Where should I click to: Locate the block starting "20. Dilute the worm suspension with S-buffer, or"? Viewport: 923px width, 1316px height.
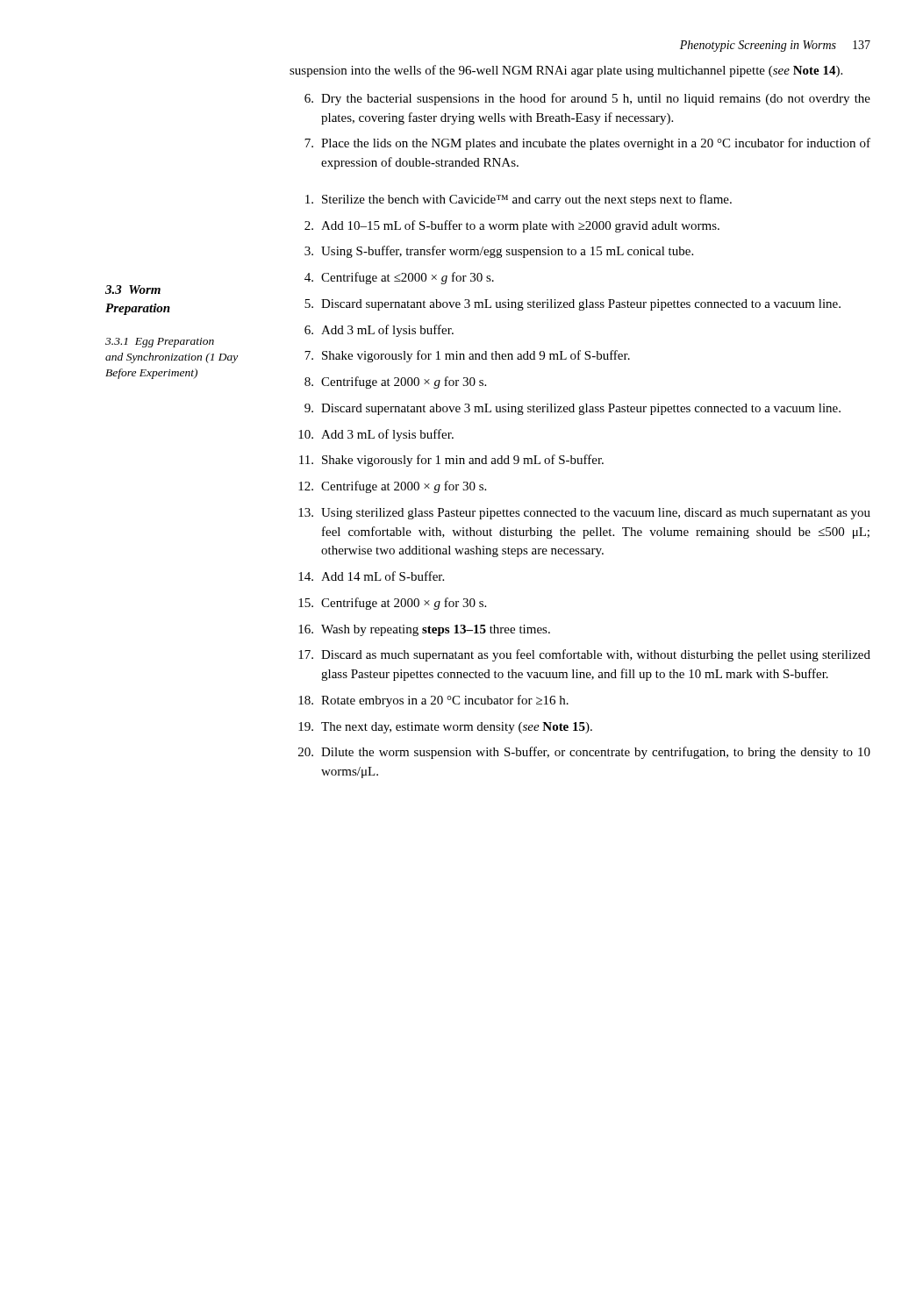pos(580,762)
